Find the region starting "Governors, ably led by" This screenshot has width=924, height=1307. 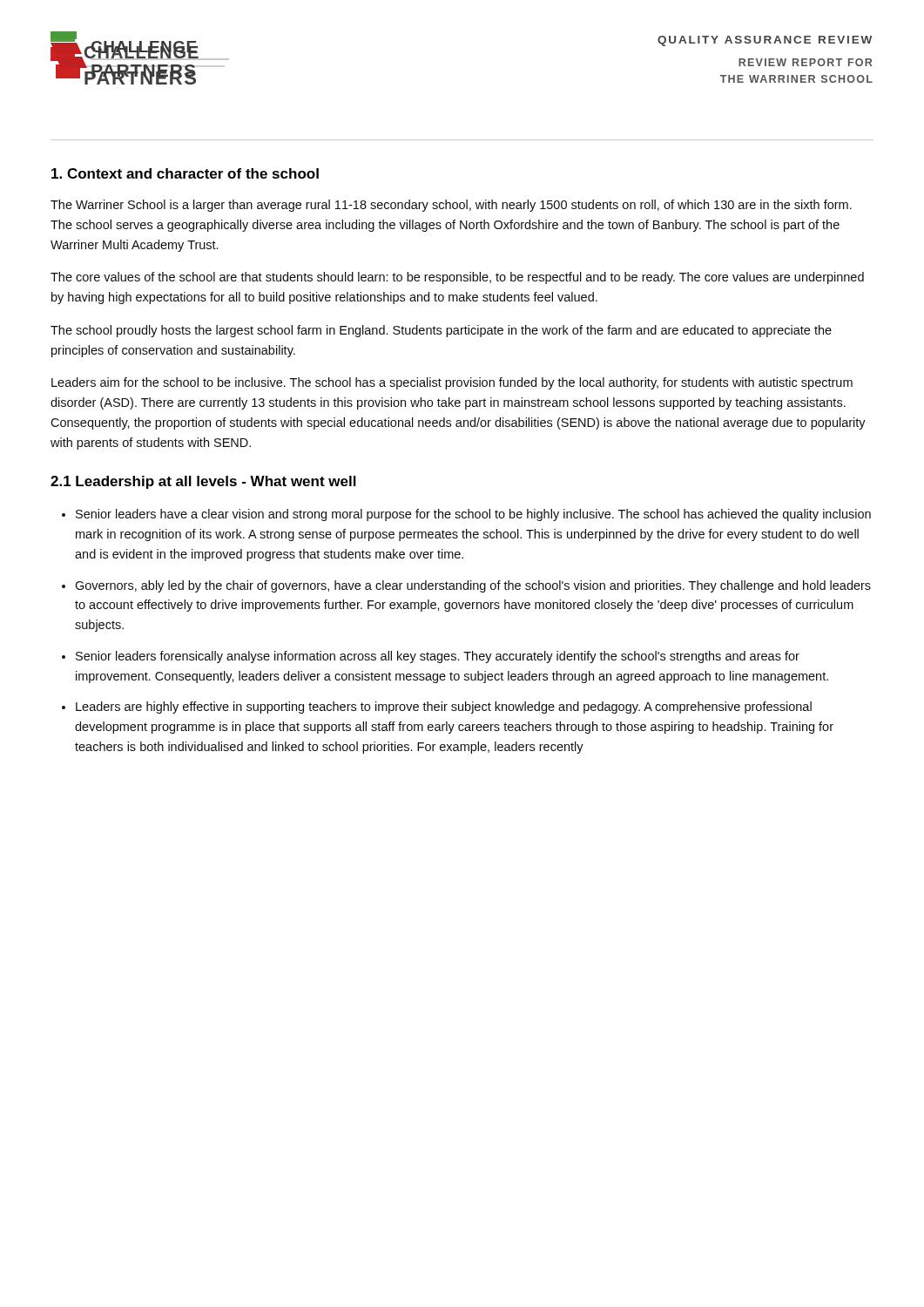click(x=473, y=605)
